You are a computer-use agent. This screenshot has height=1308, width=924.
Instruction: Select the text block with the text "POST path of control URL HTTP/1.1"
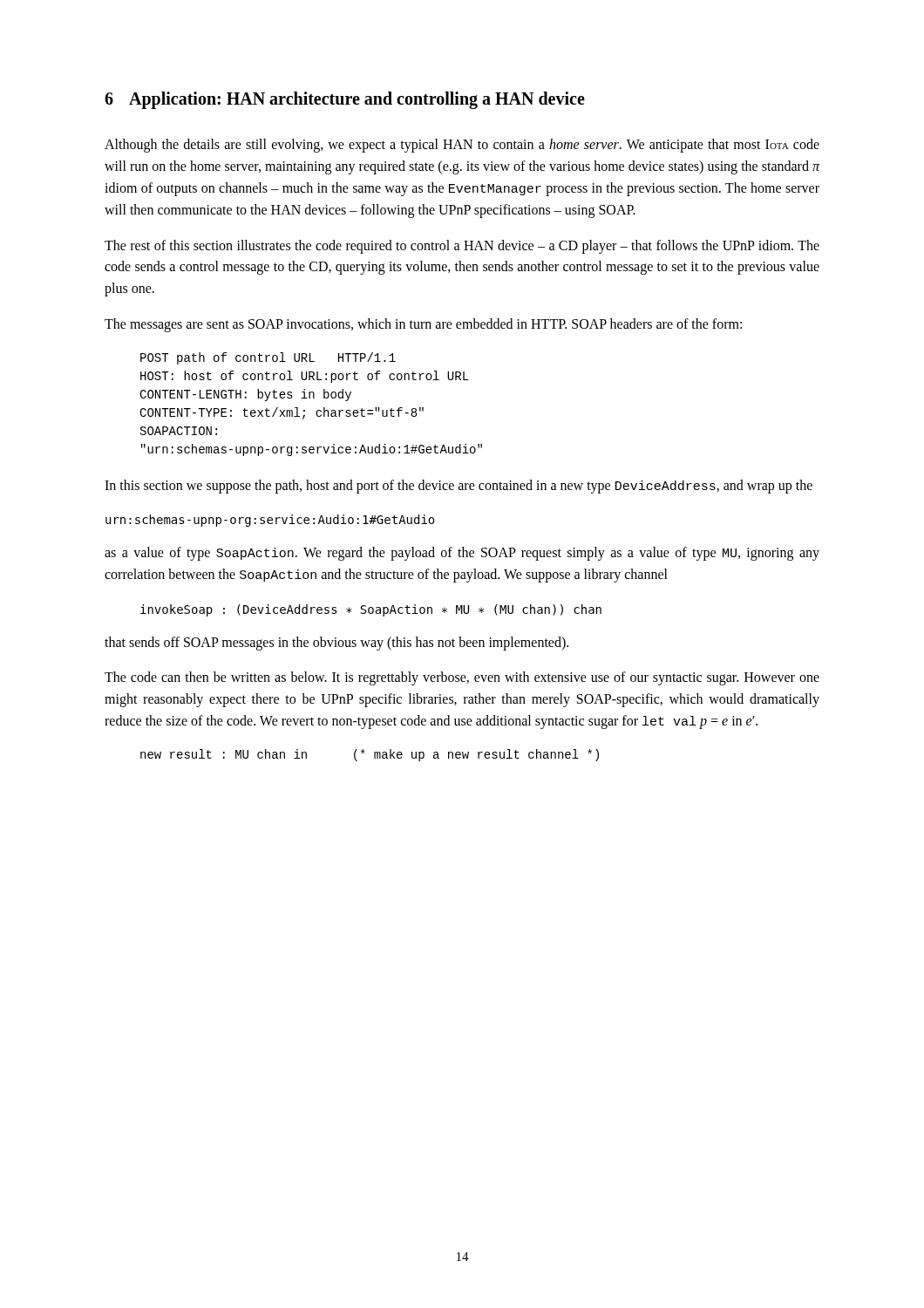point(268,358)
